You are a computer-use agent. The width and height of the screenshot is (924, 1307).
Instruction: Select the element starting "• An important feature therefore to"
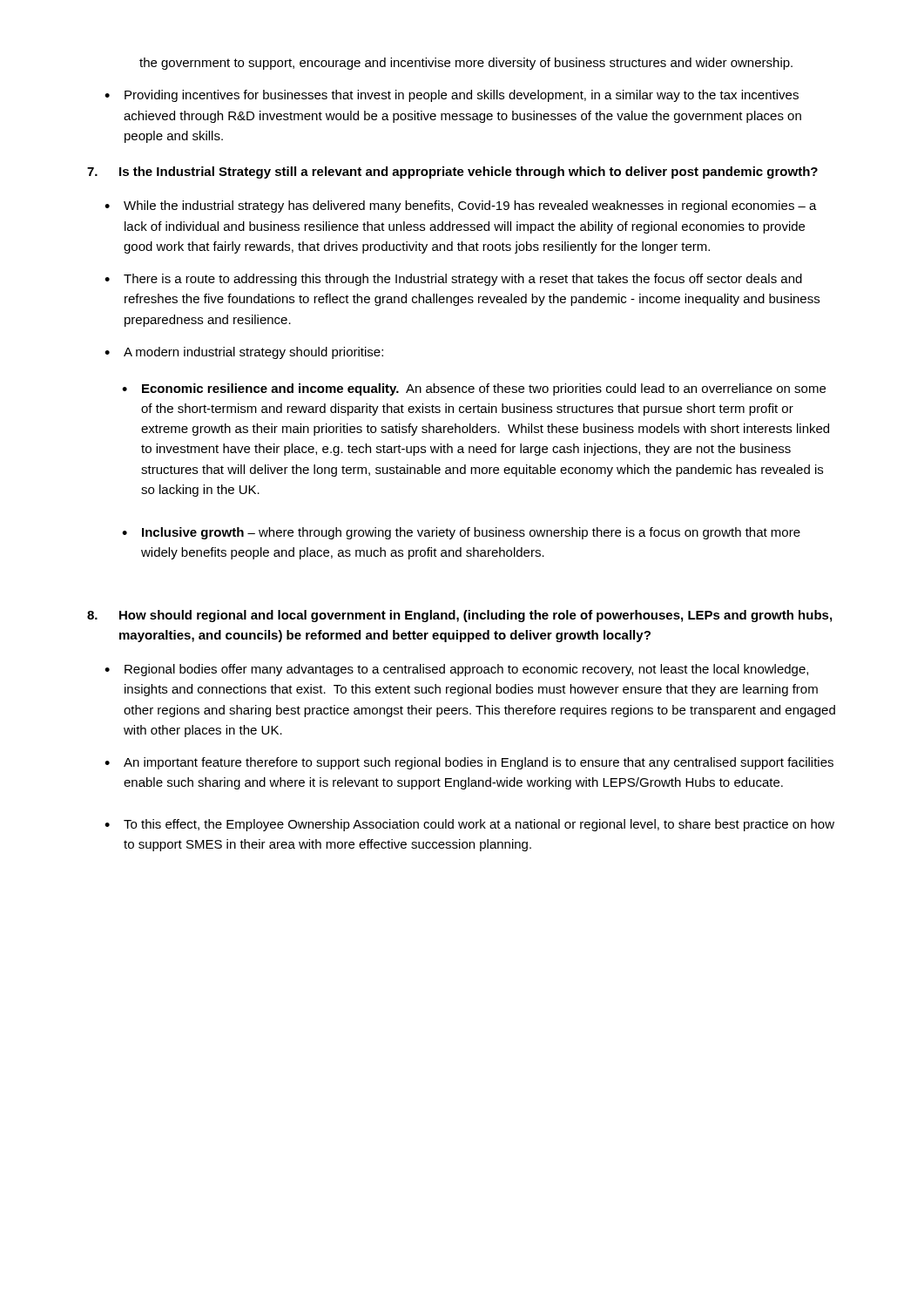[471, 772]
